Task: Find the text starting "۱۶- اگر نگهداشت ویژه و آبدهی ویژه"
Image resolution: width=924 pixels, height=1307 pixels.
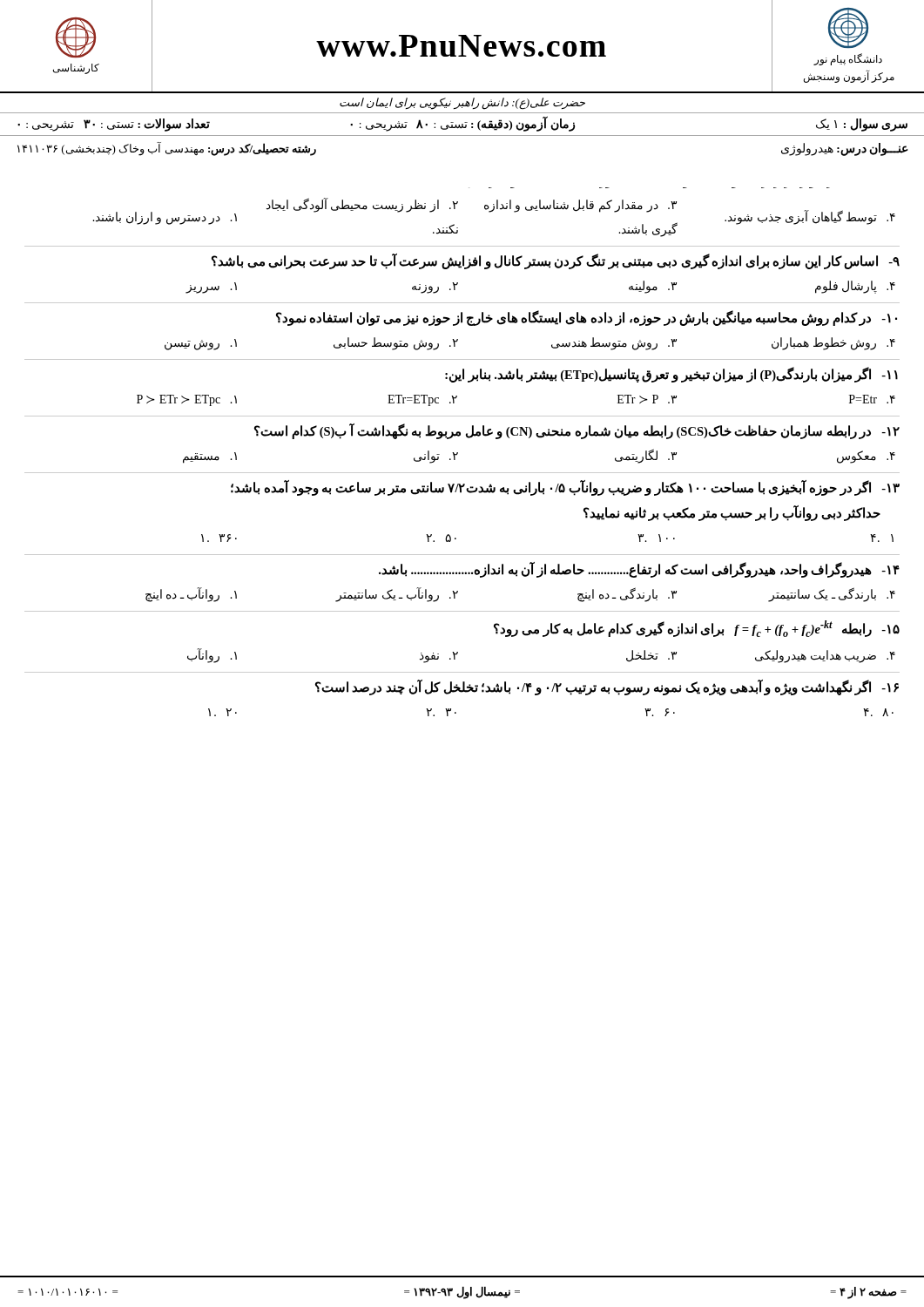Action: (x=462, y=700)
